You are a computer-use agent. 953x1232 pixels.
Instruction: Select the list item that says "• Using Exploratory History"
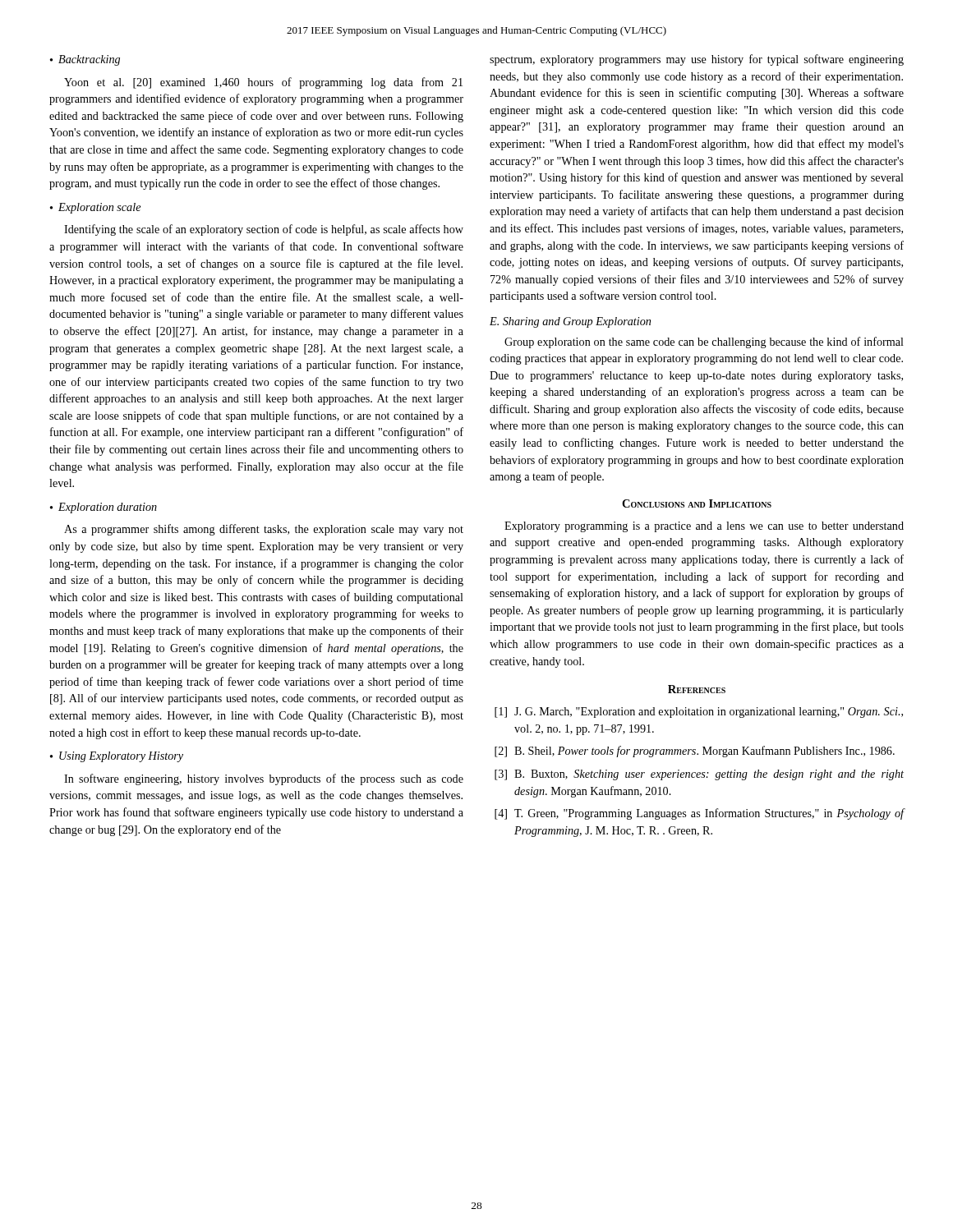tap(117, 757)
